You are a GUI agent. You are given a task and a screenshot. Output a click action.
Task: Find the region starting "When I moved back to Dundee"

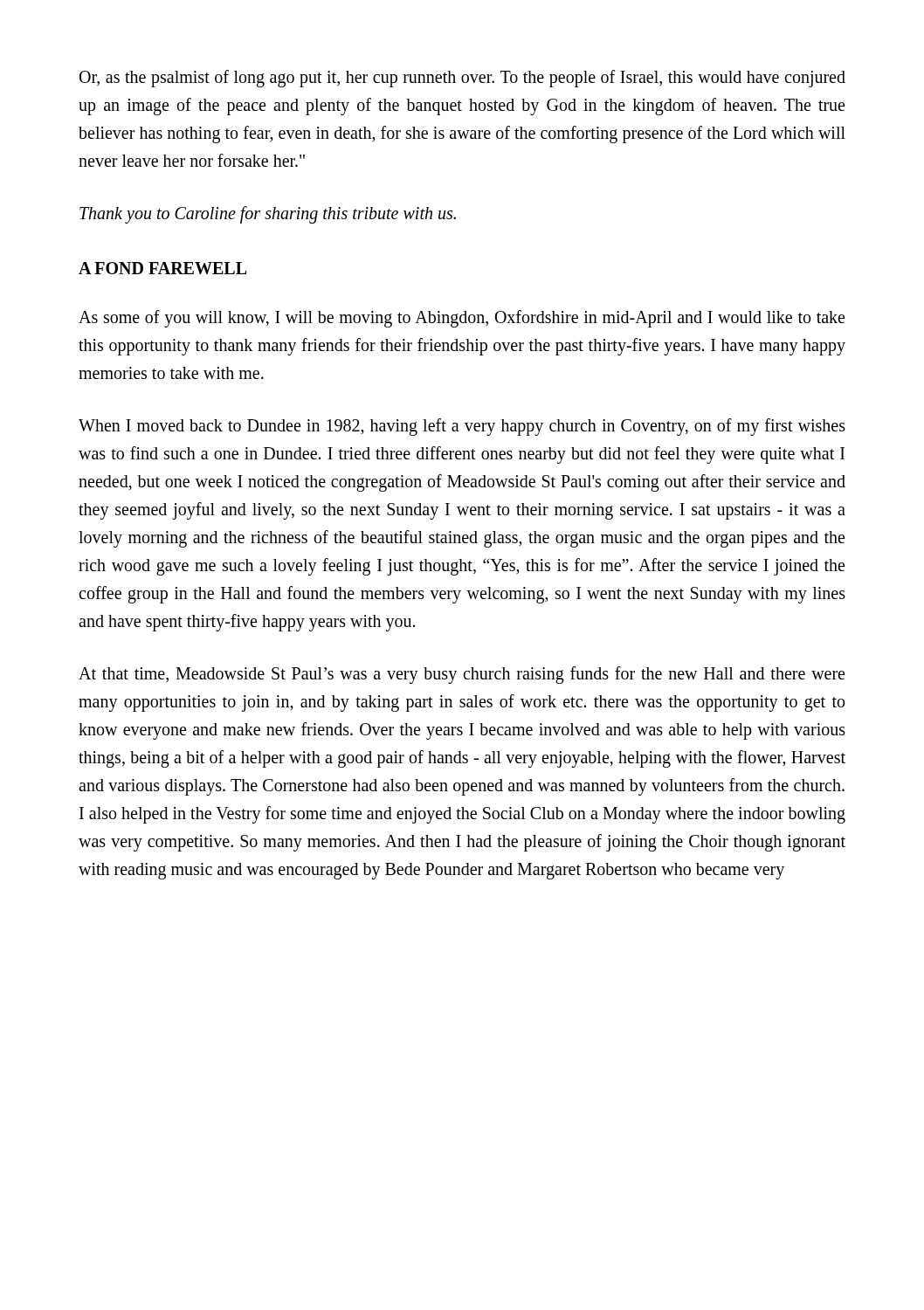[462, 523]
